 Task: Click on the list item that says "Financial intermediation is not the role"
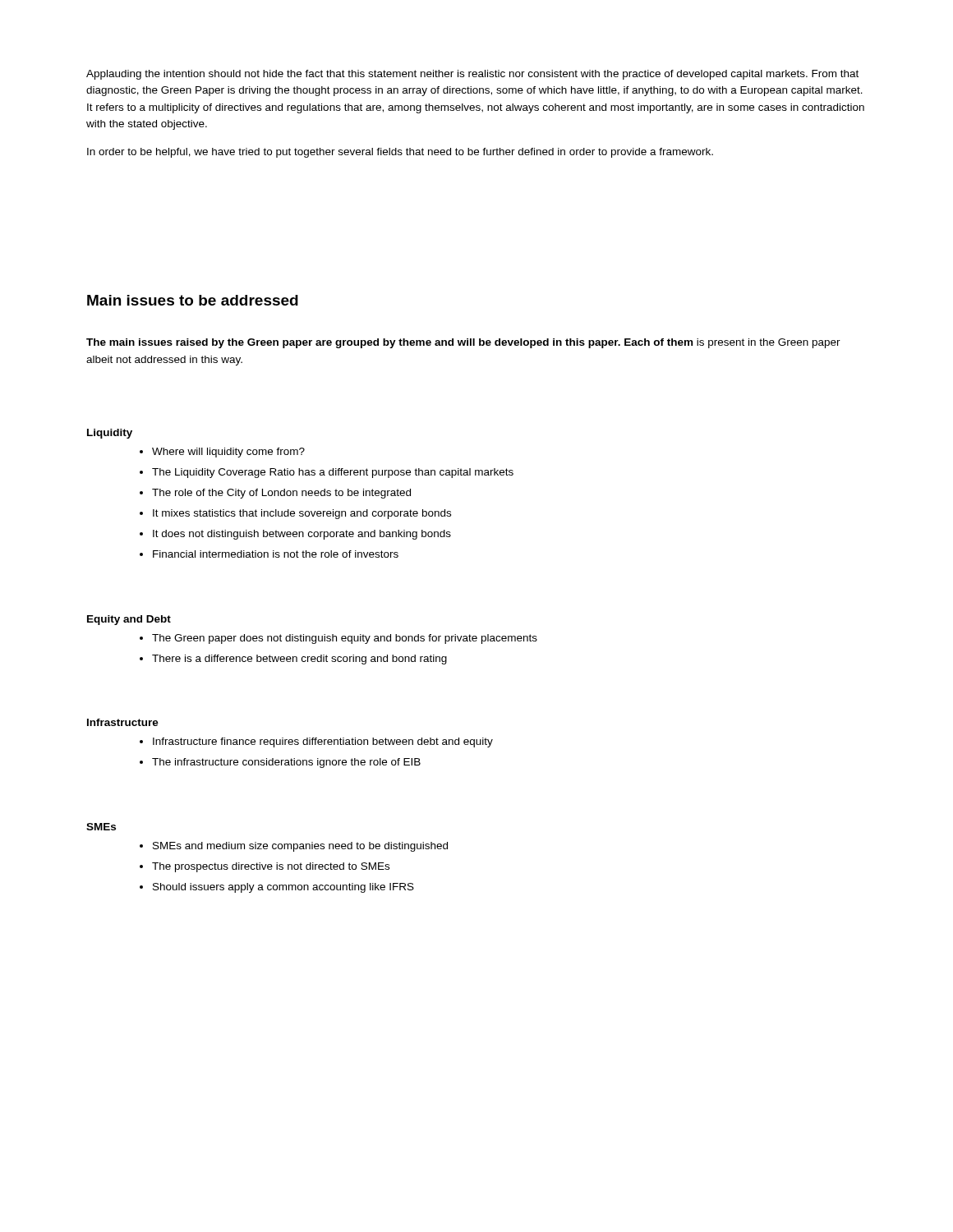(x=275, y=554)
